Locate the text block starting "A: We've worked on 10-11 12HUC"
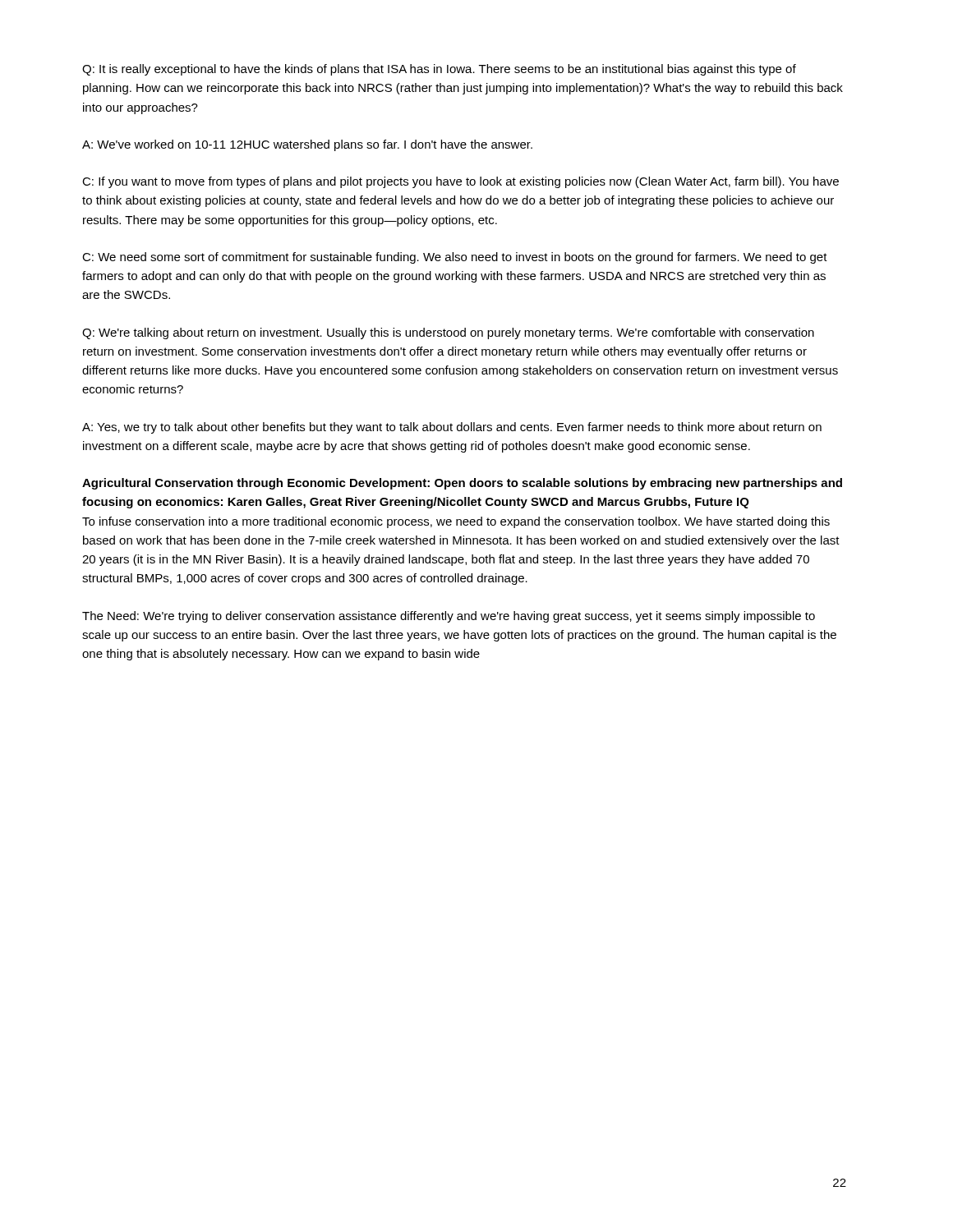953x1232 pixels. tap(308, 144)
